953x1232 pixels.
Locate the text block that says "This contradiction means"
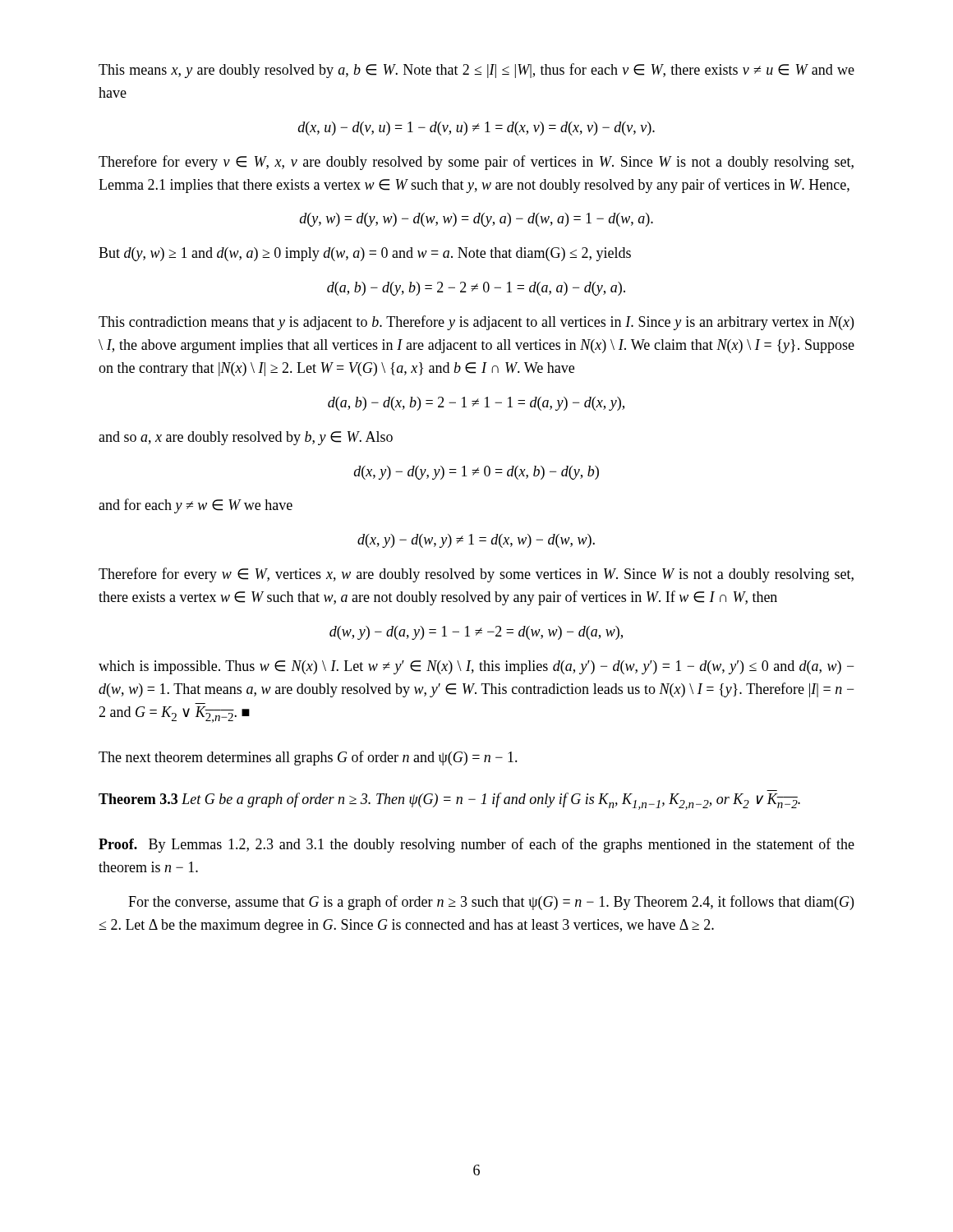(x=476, y=345)
